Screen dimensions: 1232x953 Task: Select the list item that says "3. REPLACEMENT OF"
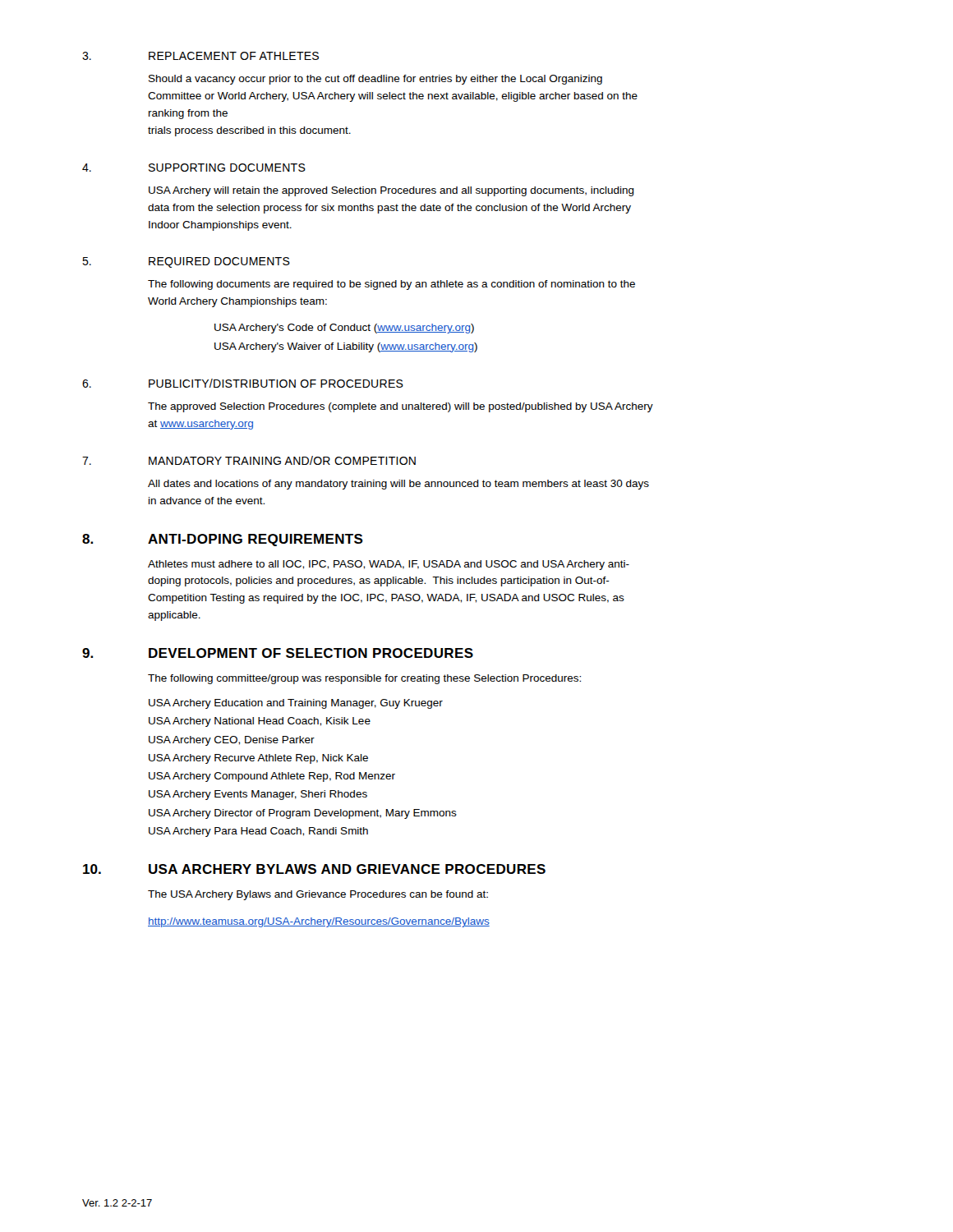point(485,94)
